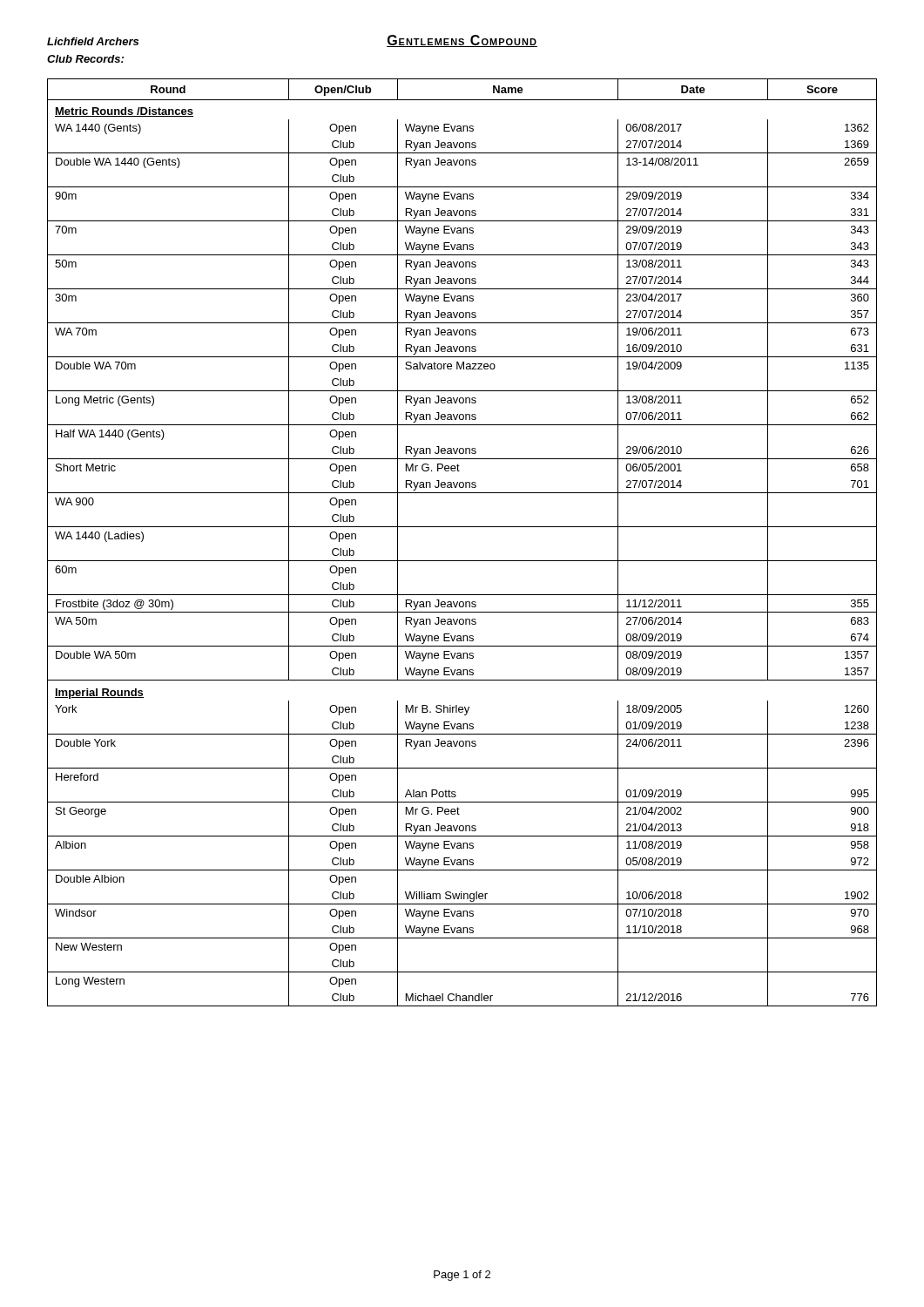
Task: Select the table that reads "Ryan Jeavons"
Action: coord(462,543)
